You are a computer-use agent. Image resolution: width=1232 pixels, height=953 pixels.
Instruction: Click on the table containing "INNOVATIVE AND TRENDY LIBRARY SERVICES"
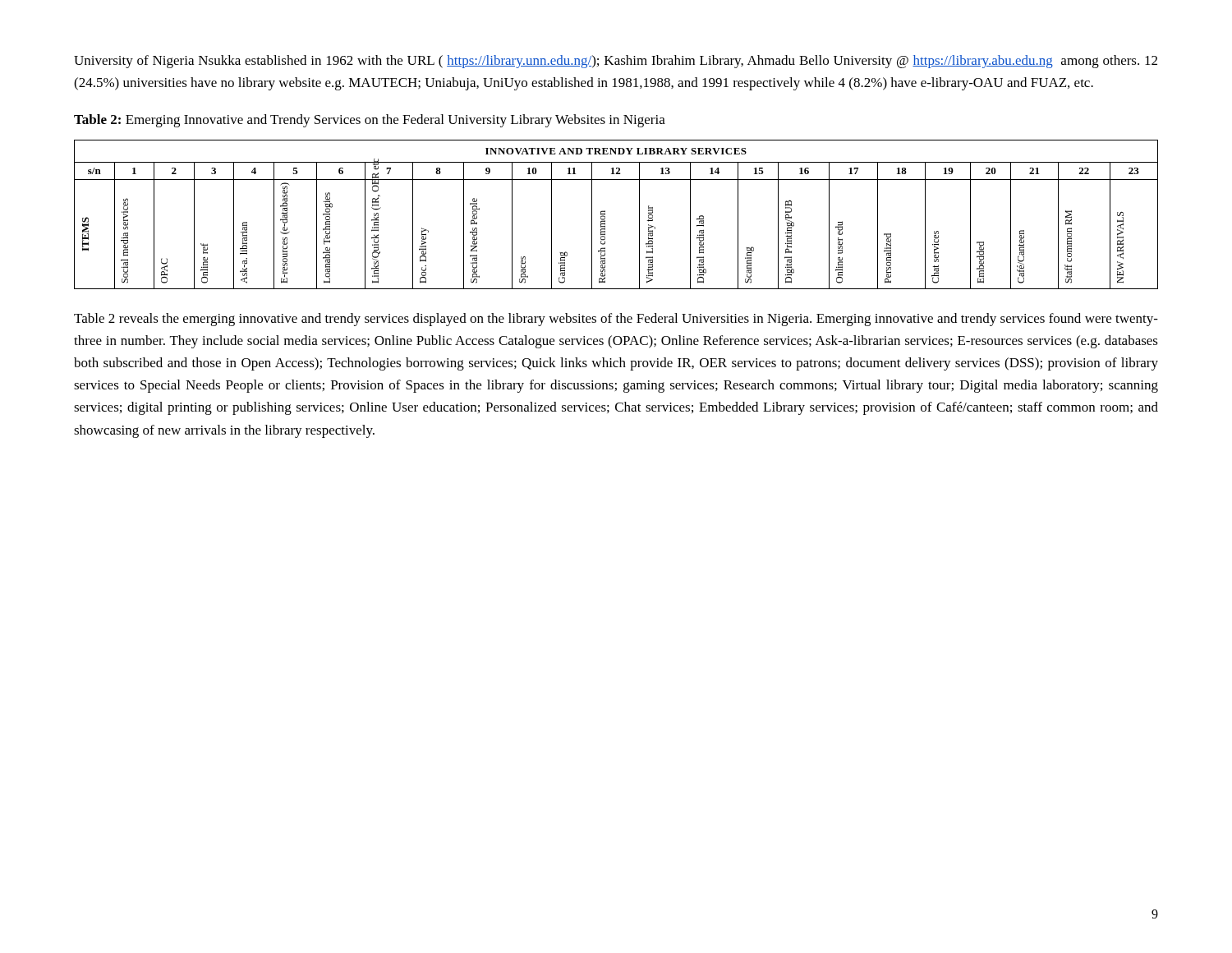[616, 214]
